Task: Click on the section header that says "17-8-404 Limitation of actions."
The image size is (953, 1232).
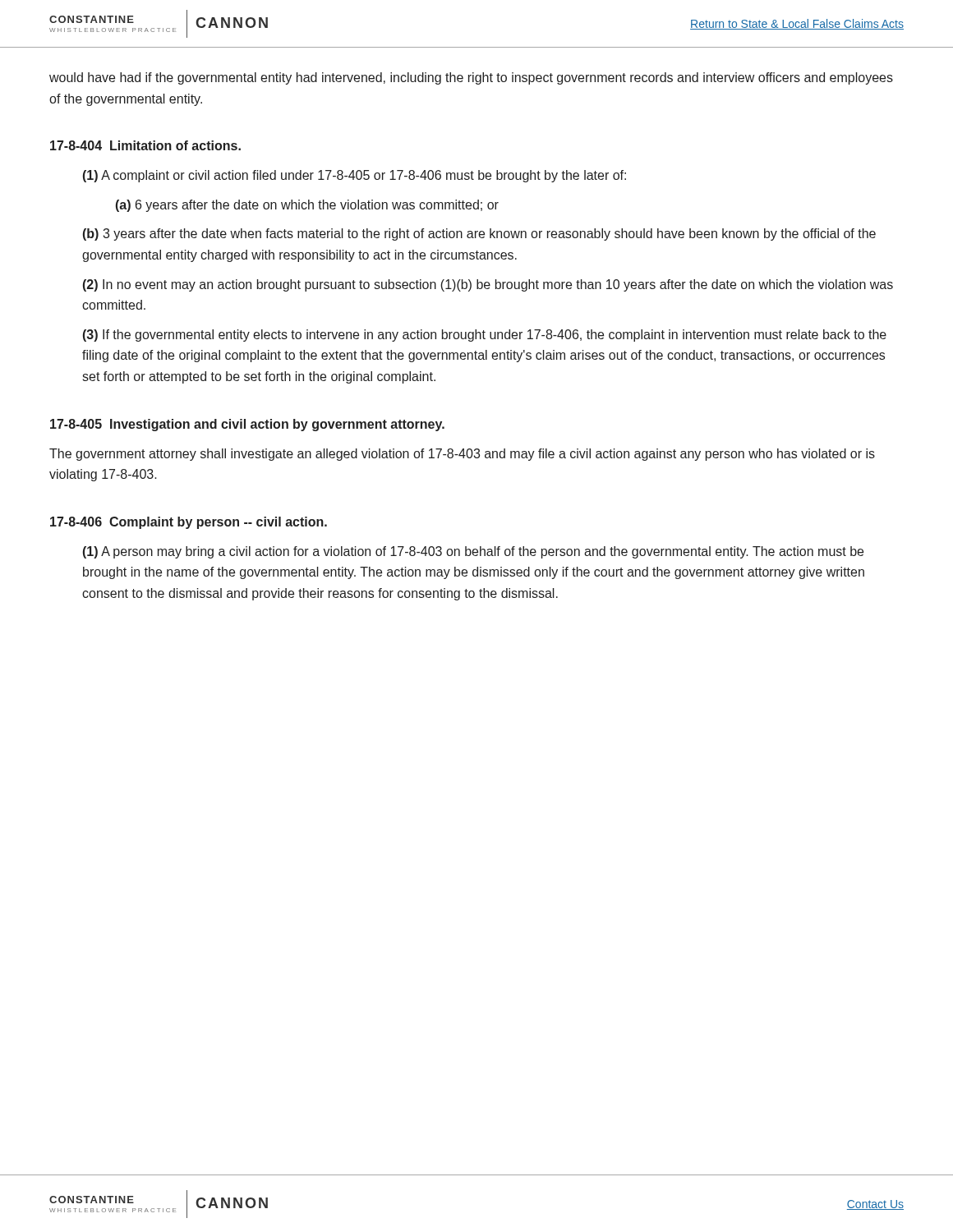Action: point(145,146)
